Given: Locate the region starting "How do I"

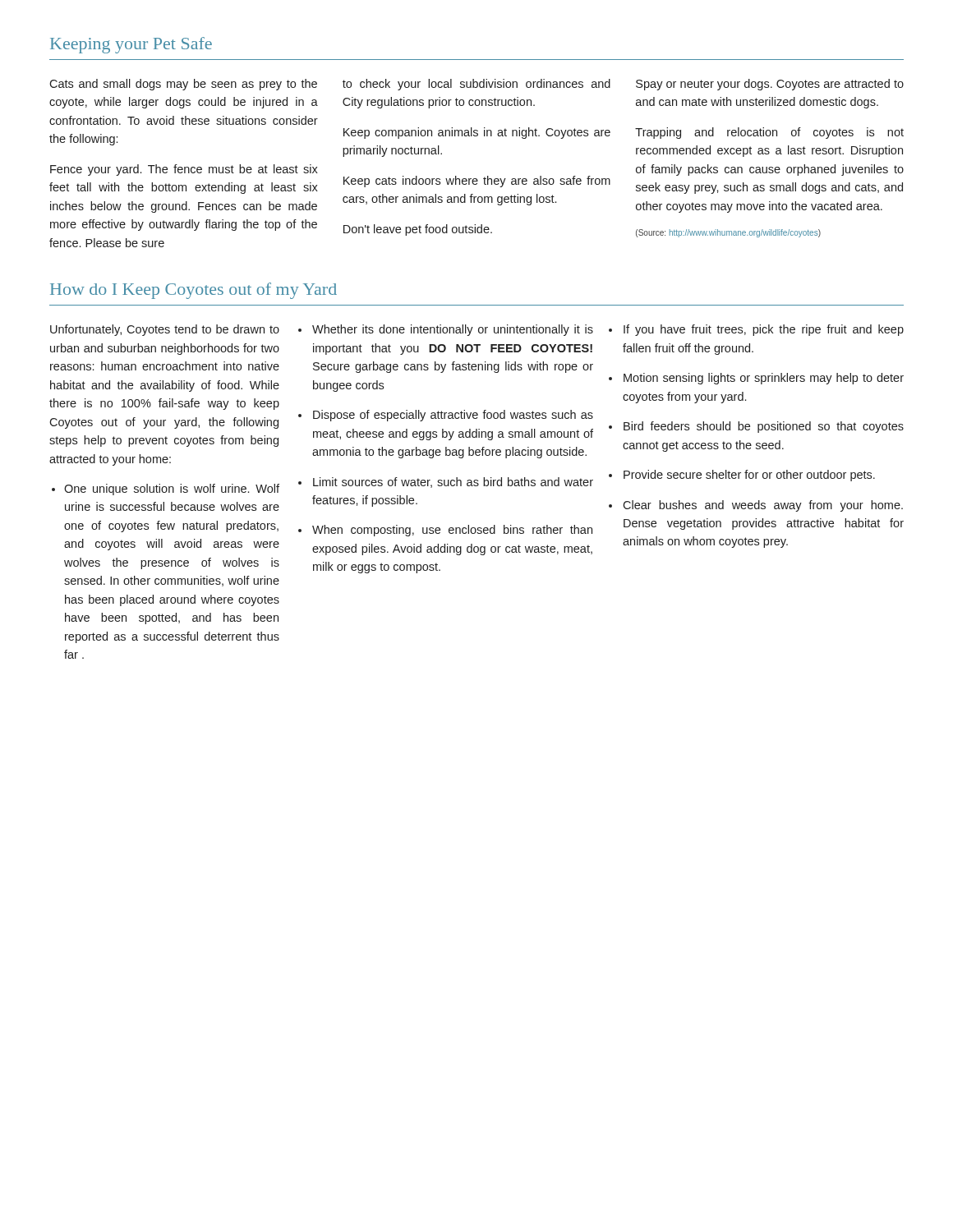Looking at the screenshot, I should tap(193, 291).
